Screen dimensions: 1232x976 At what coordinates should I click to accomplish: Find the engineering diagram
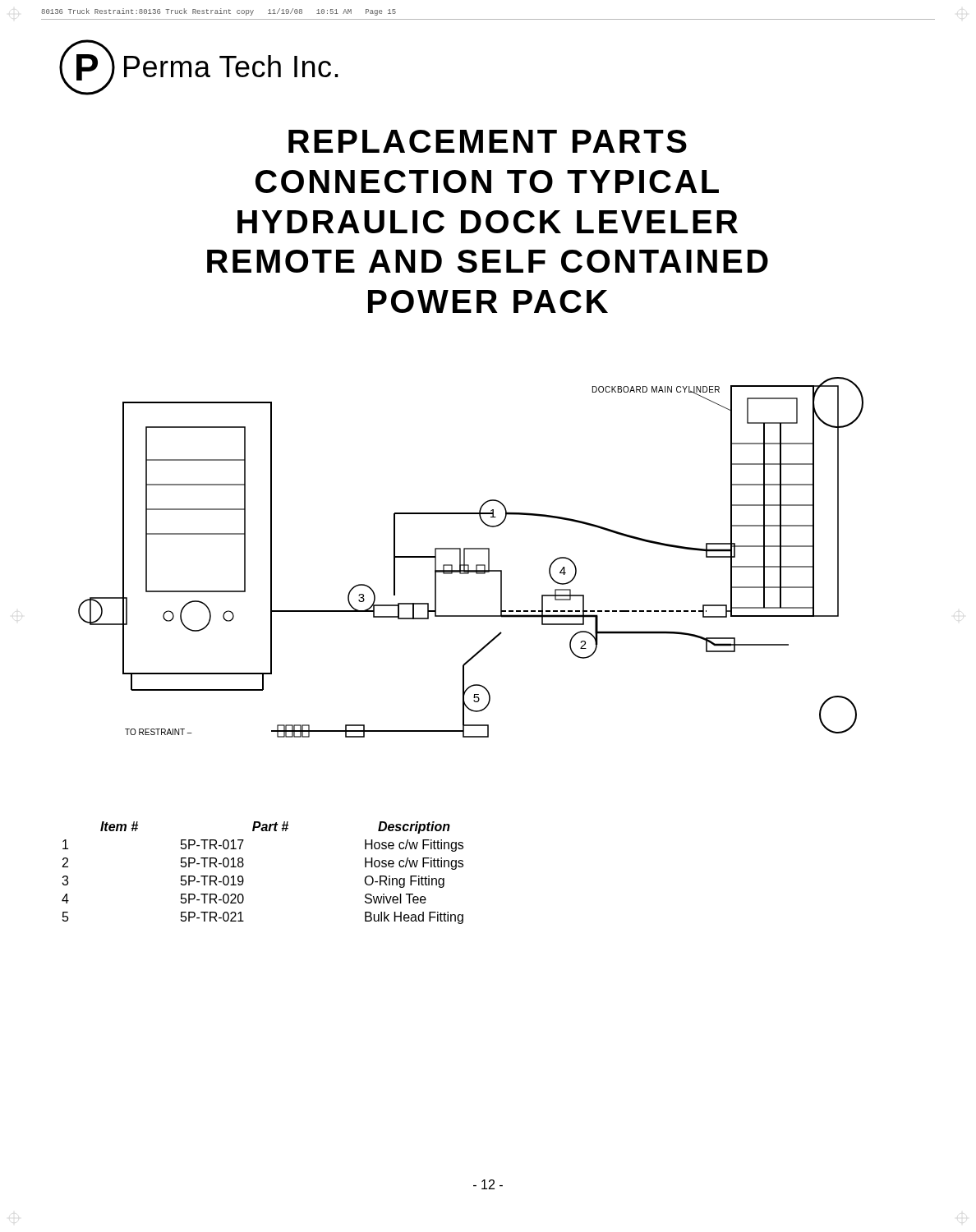[x=488, y=563]
